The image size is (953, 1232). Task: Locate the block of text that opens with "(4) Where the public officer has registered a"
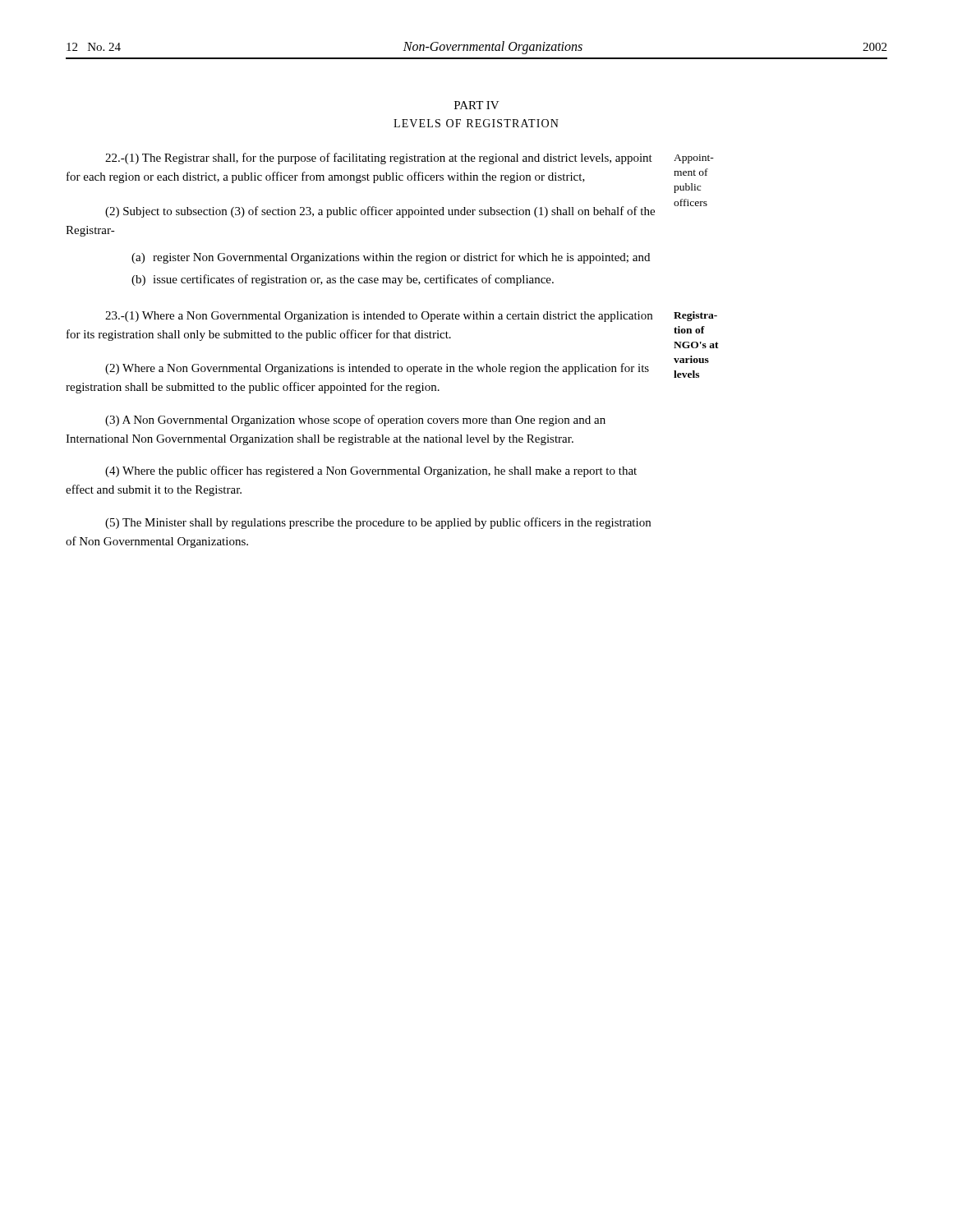(x=351, y=480)
